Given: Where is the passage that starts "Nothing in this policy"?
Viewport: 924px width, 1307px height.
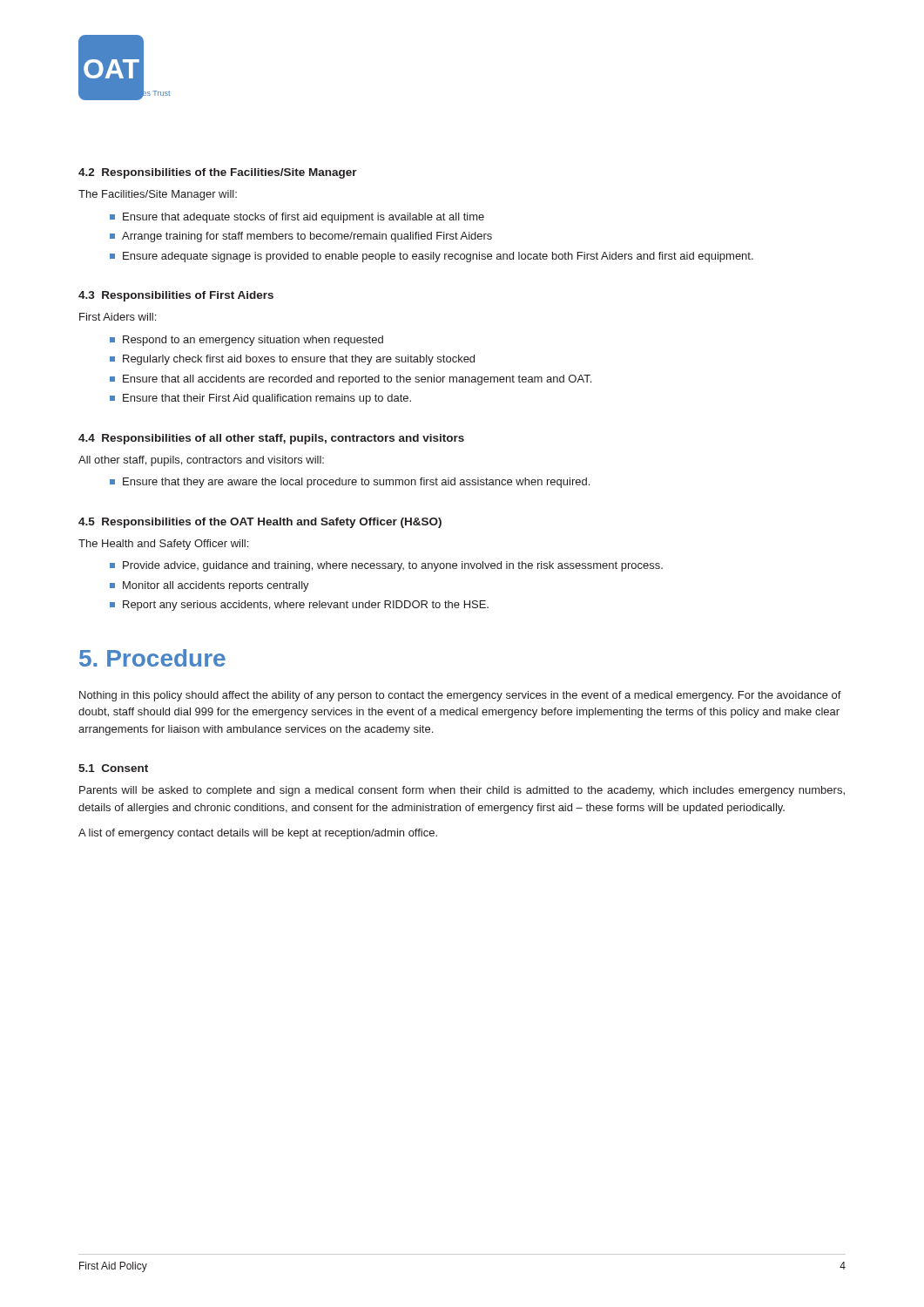Looking at the screenshot, I should (x=460, y=711).
